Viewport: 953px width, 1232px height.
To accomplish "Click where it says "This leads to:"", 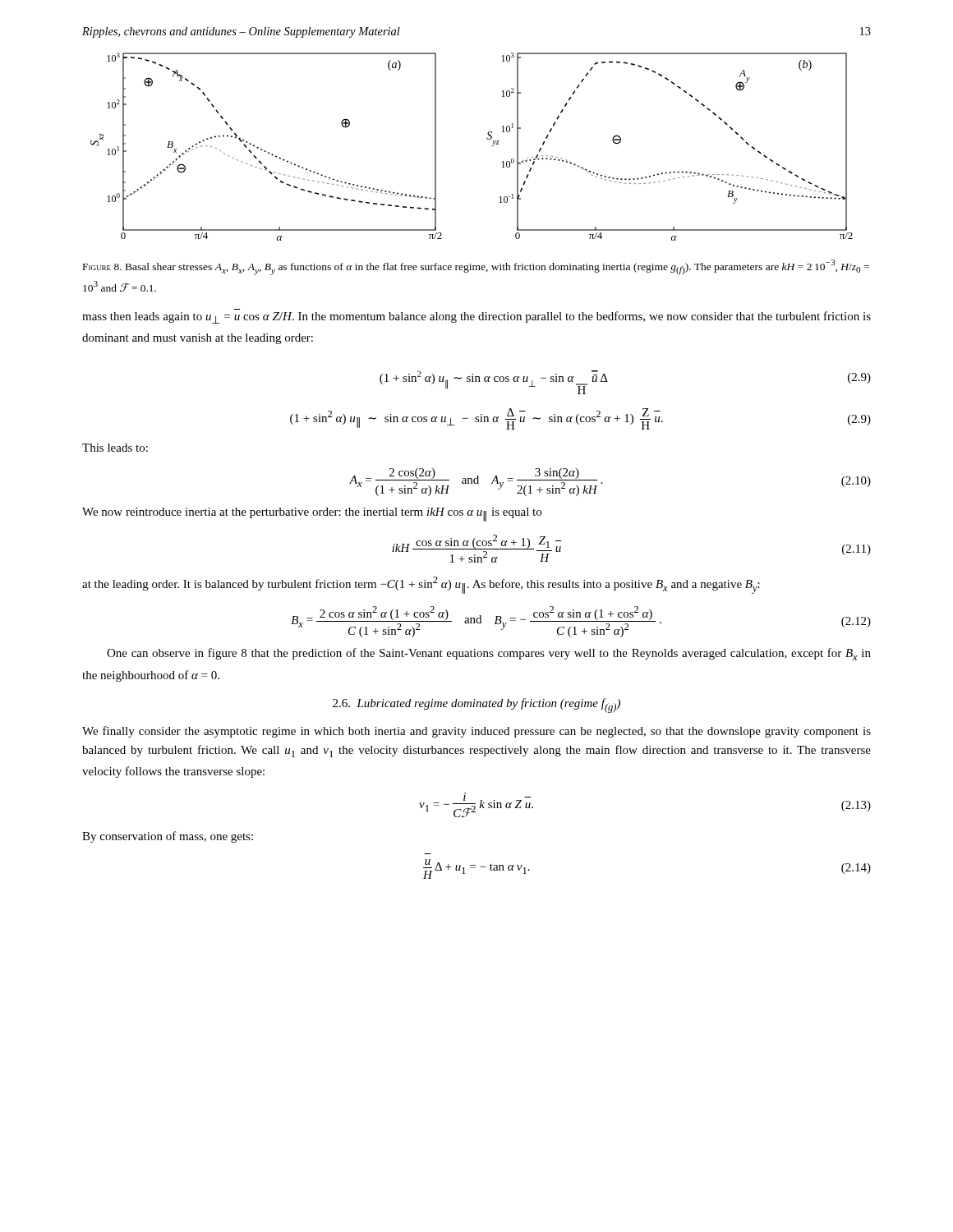I will click(x=115, y=448).
